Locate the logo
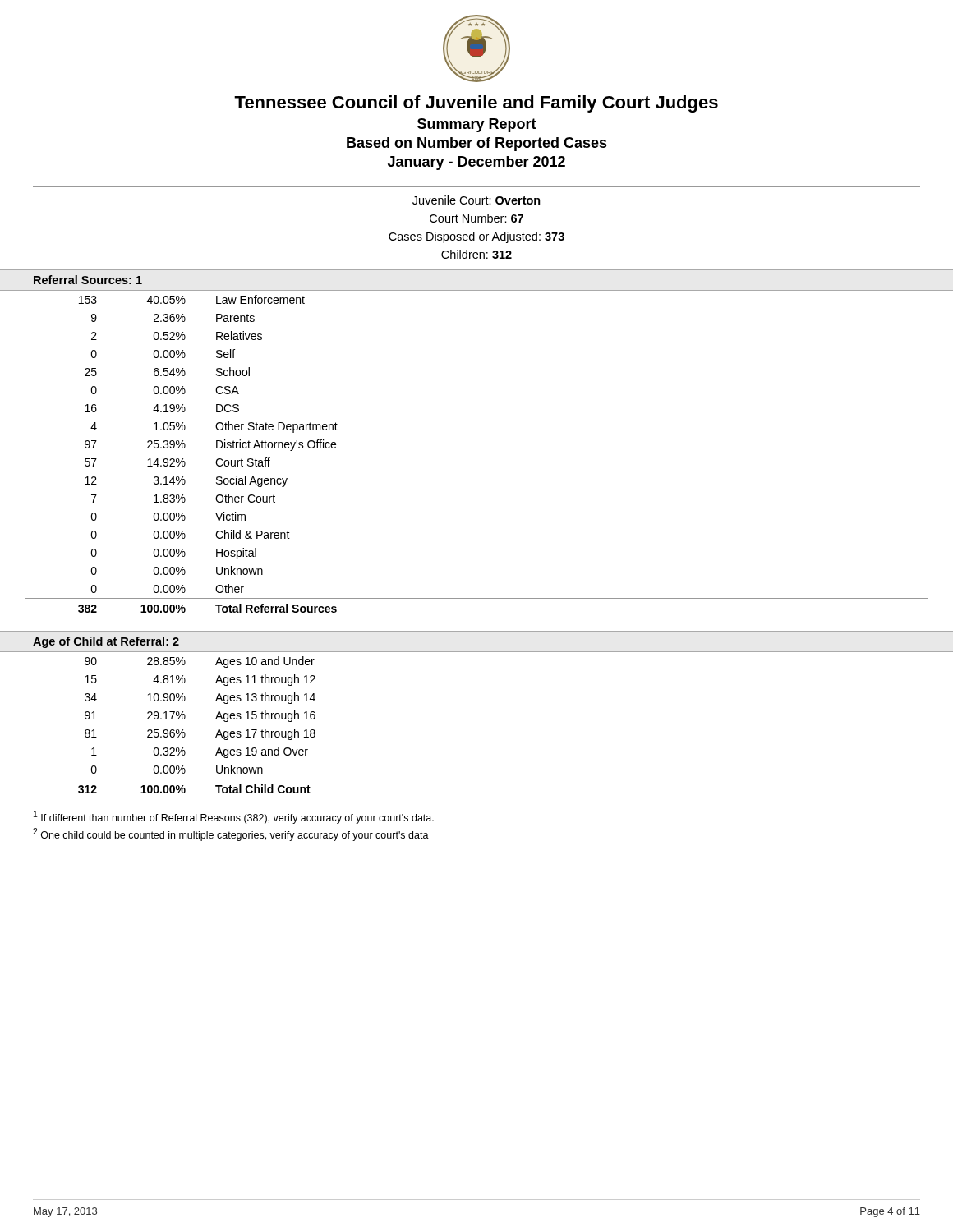 click(476, 50)
